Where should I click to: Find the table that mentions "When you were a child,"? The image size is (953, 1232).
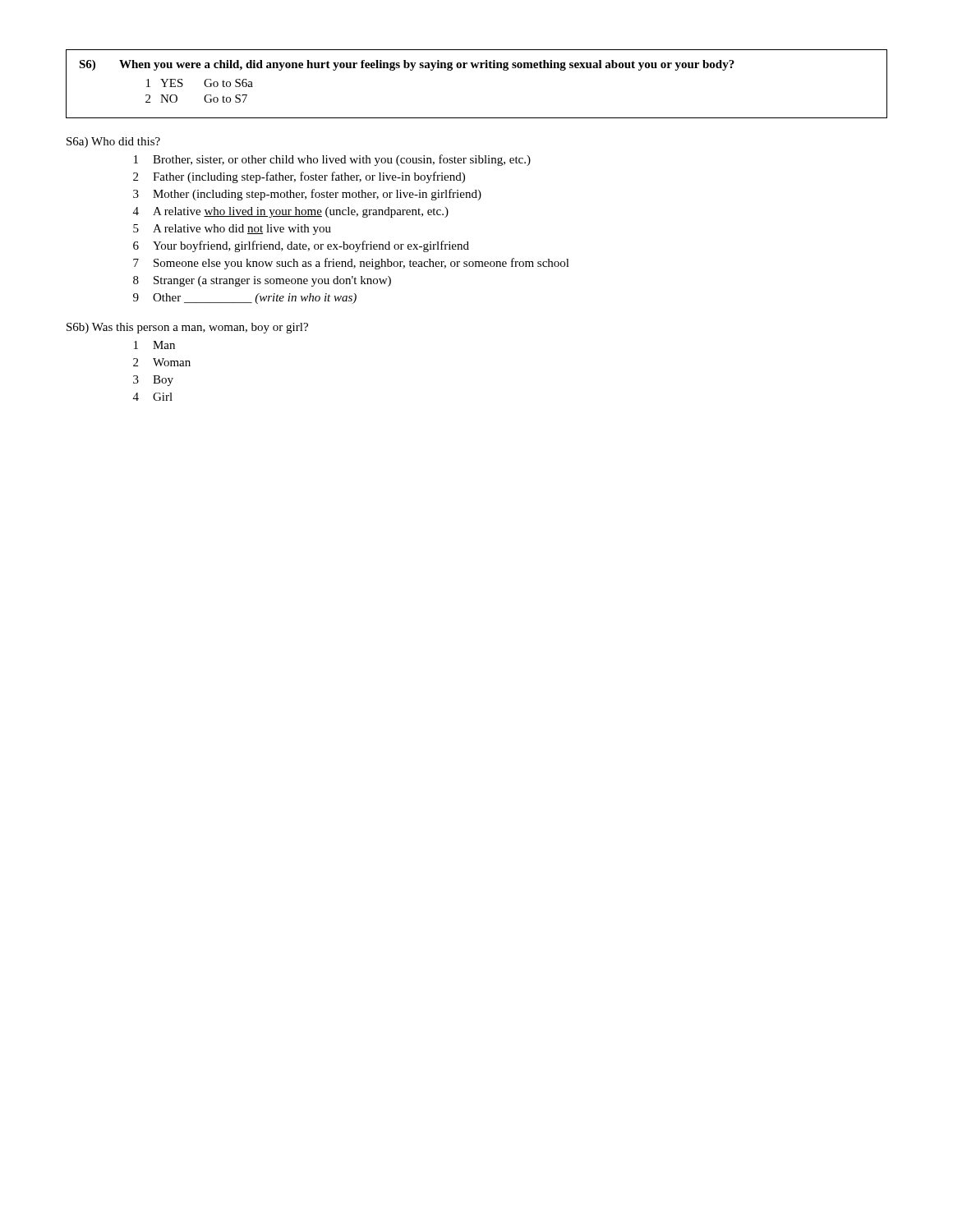coord(476,84)
